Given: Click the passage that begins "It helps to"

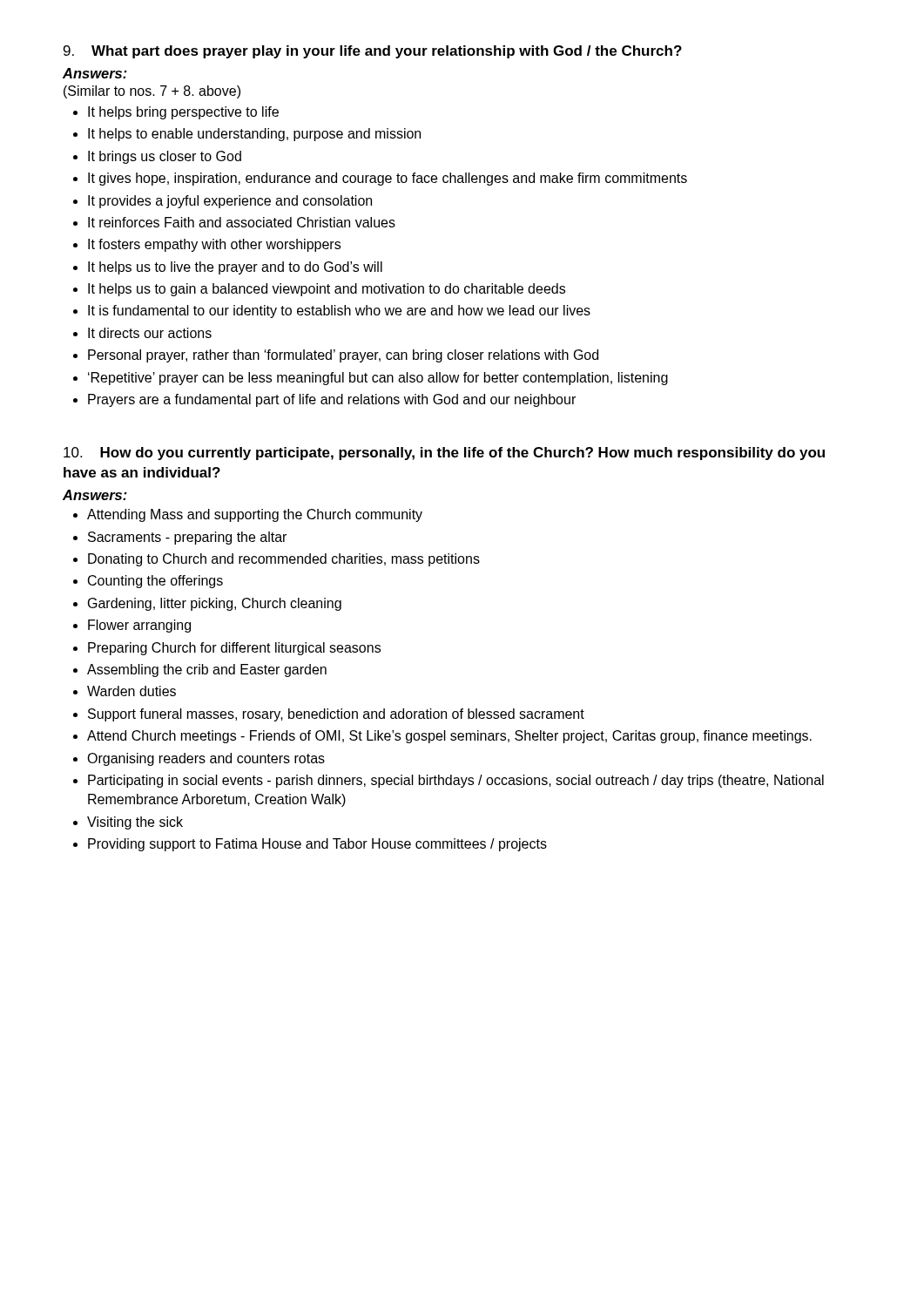Looking at the screenshot, I should pos(247,135).
